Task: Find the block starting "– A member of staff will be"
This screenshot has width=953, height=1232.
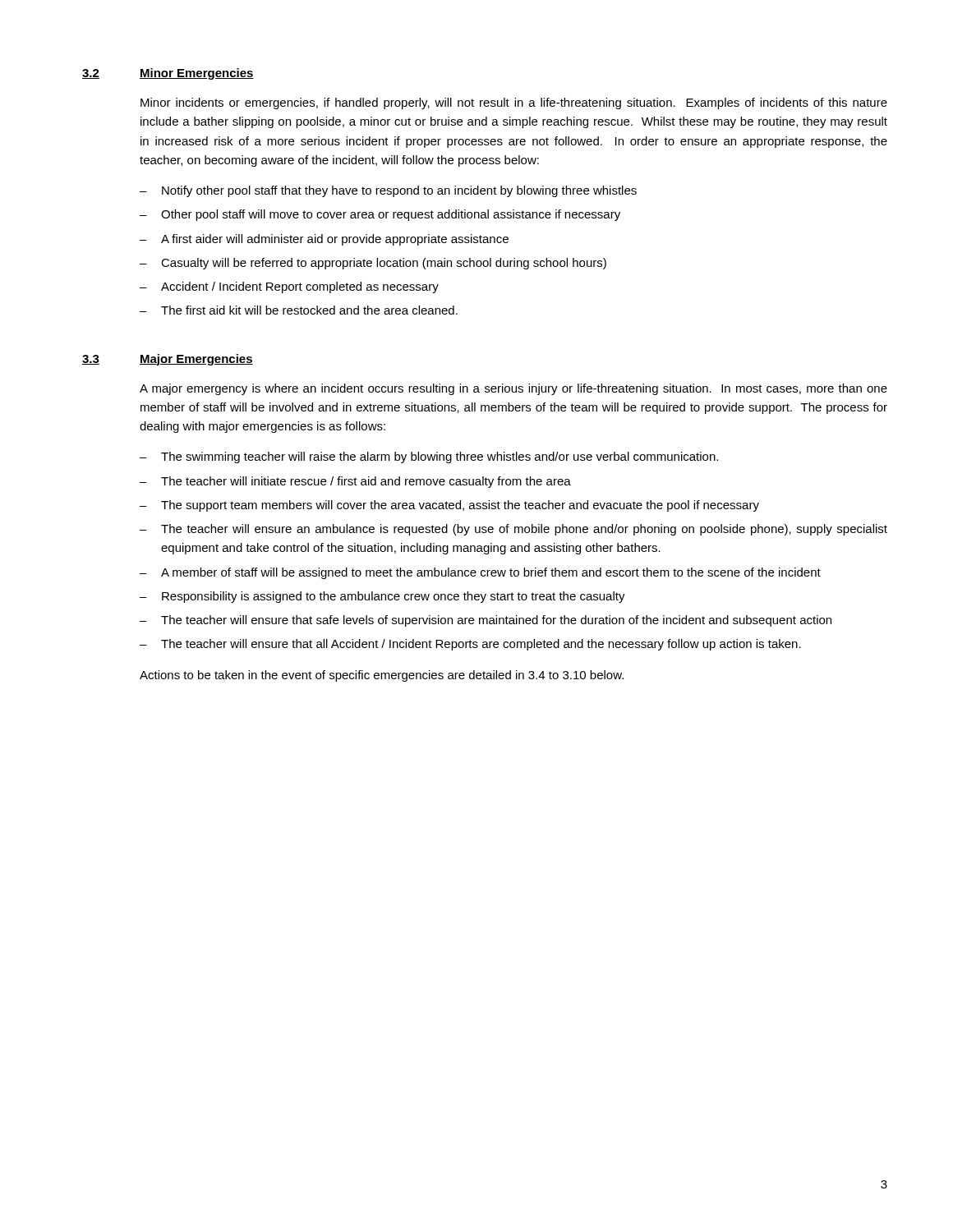Action: tap(513, 572)
